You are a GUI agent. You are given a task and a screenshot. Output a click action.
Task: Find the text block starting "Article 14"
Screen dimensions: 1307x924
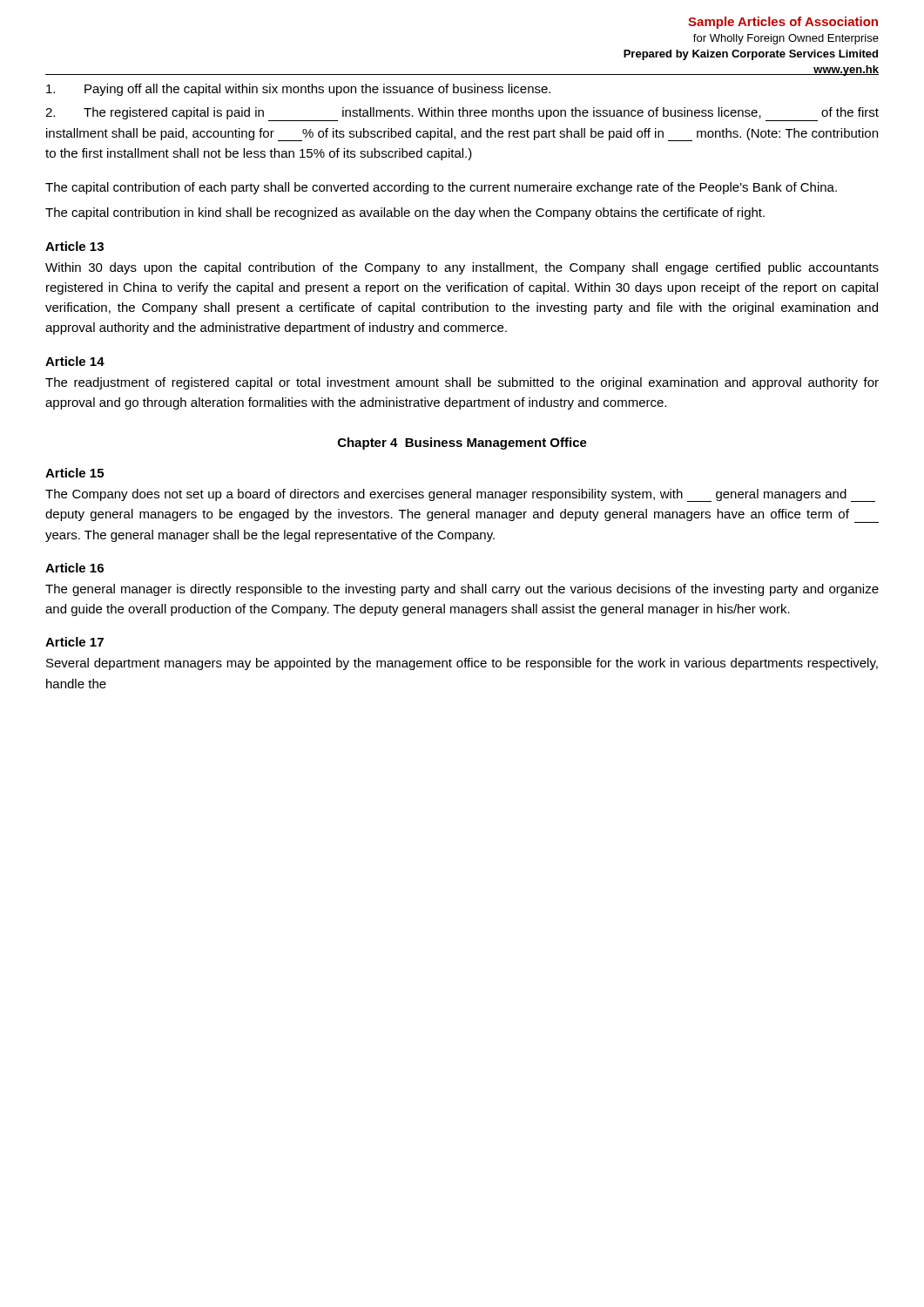point(75,361)
